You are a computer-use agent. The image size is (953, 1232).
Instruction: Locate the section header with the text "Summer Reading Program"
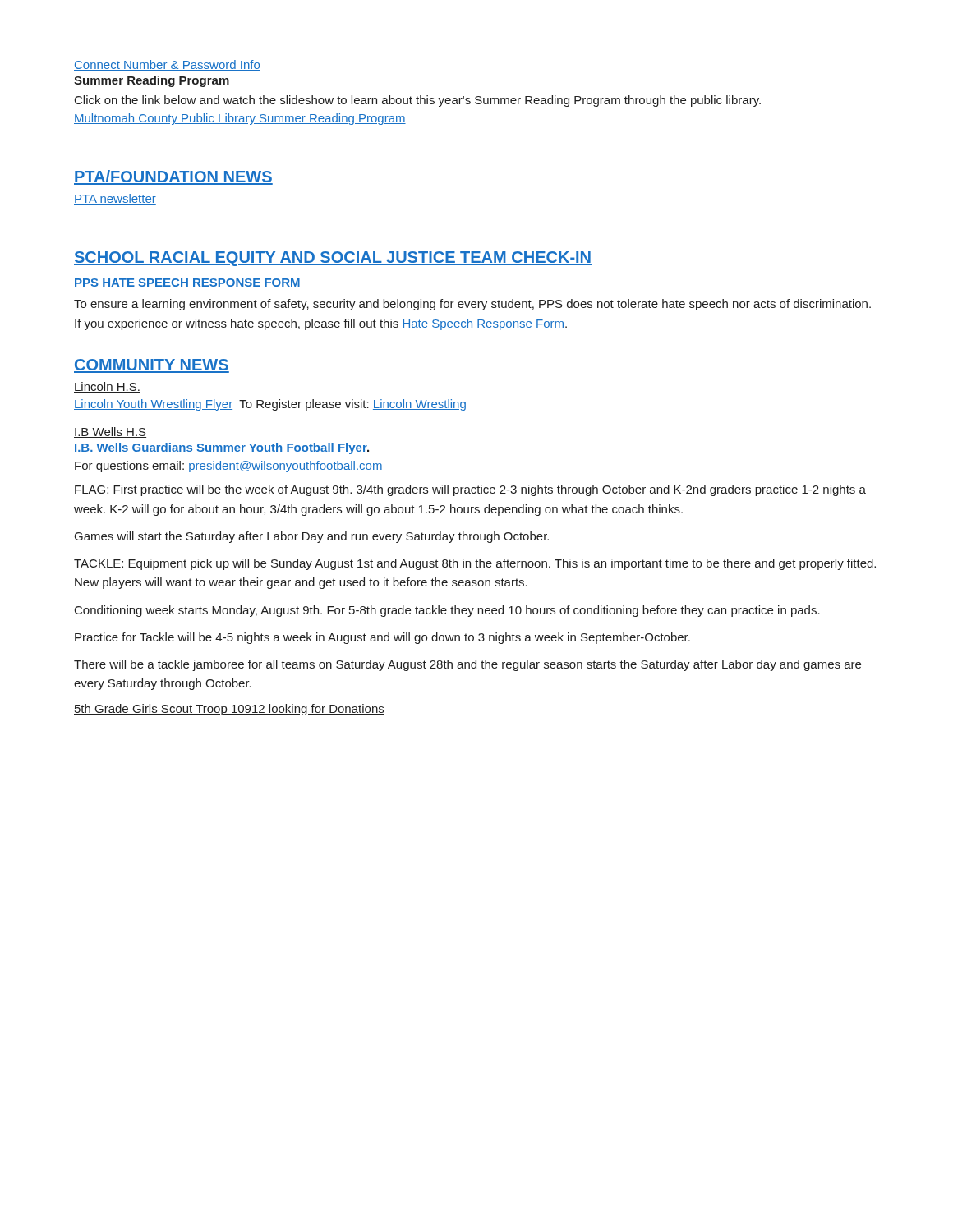click(x=152, y=80)
